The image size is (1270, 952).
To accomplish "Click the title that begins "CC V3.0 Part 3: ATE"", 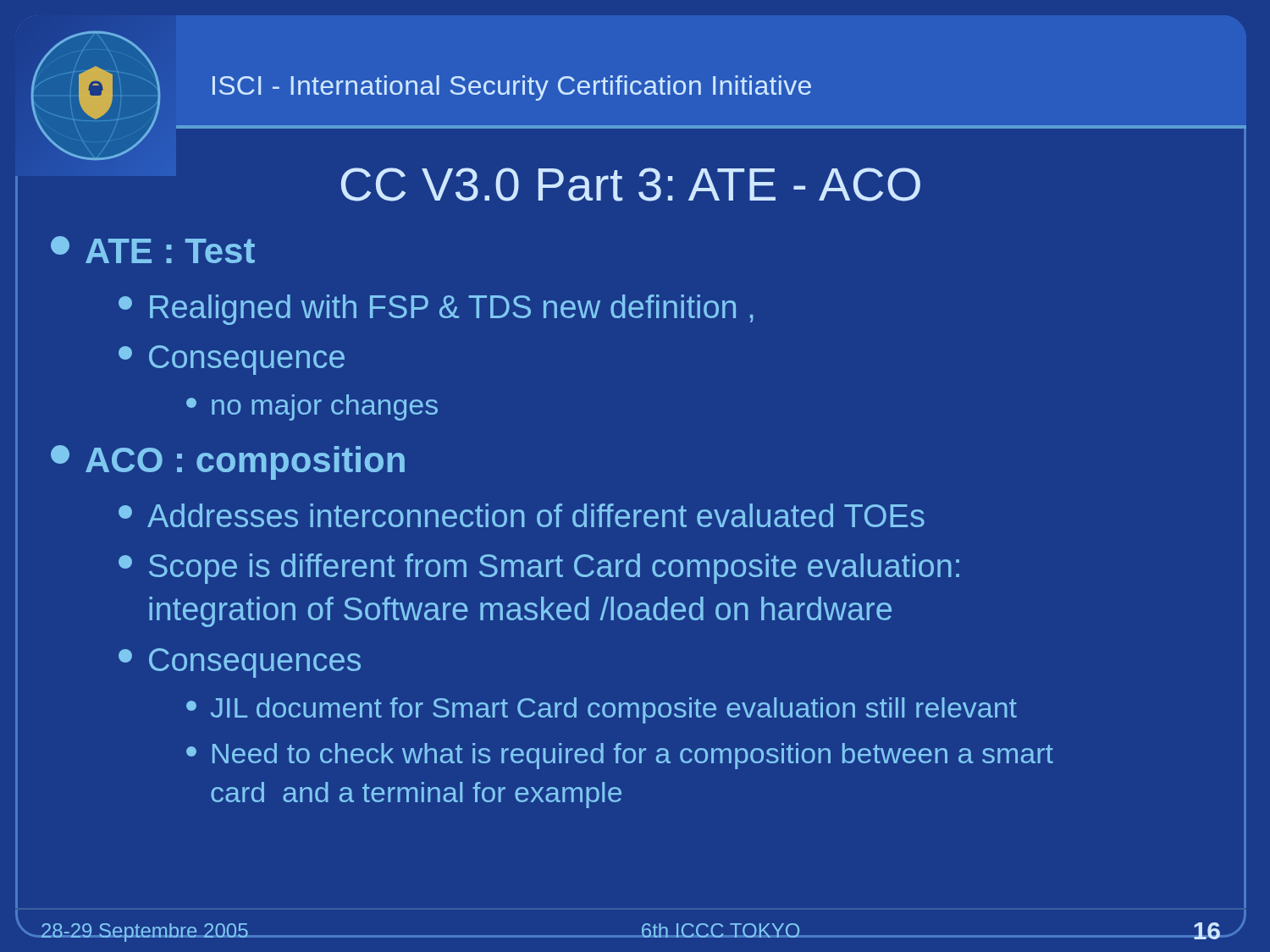I will [631, 184].
